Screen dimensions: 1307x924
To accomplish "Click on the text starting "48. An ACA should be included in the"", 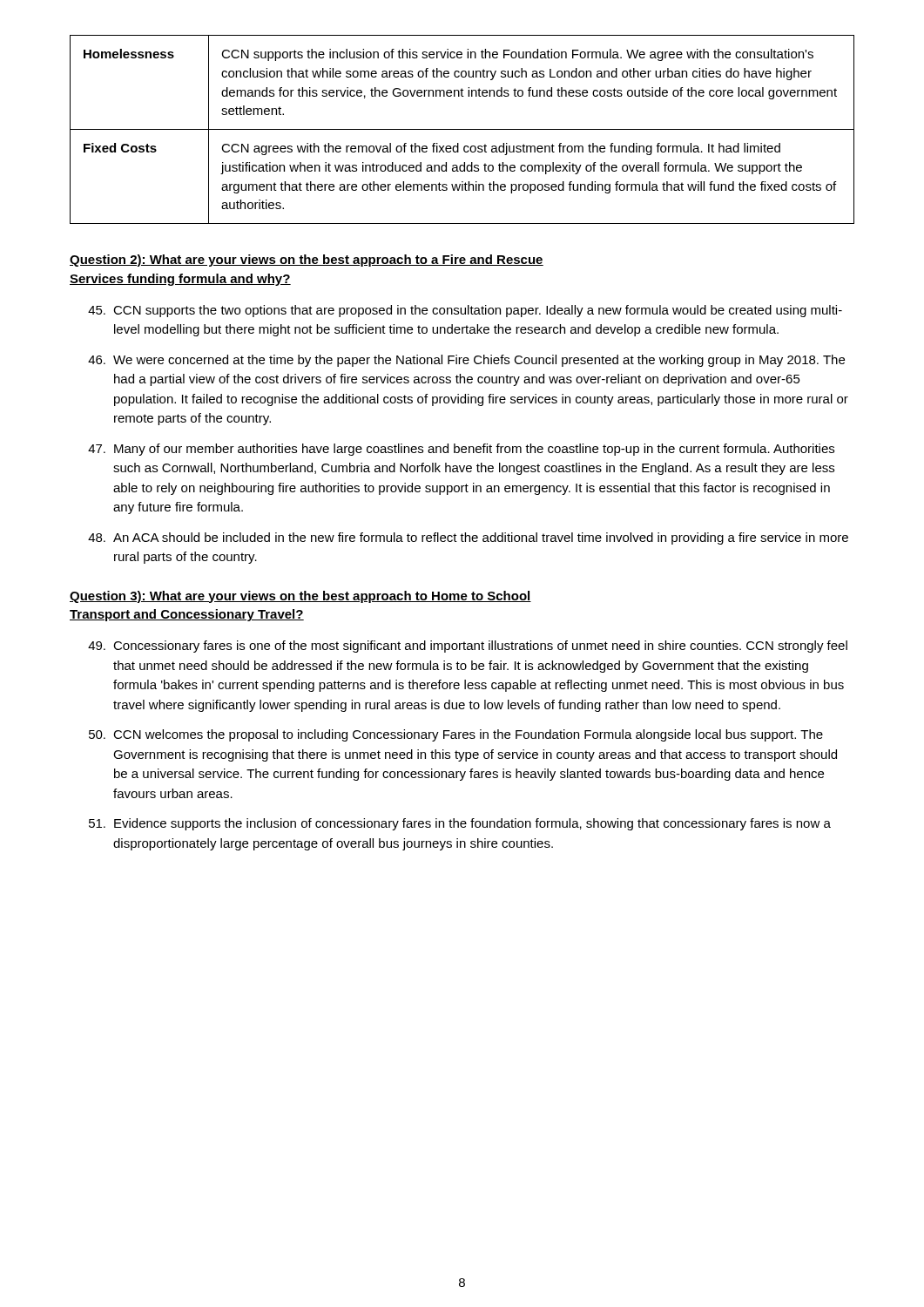I will click(462, 547).
